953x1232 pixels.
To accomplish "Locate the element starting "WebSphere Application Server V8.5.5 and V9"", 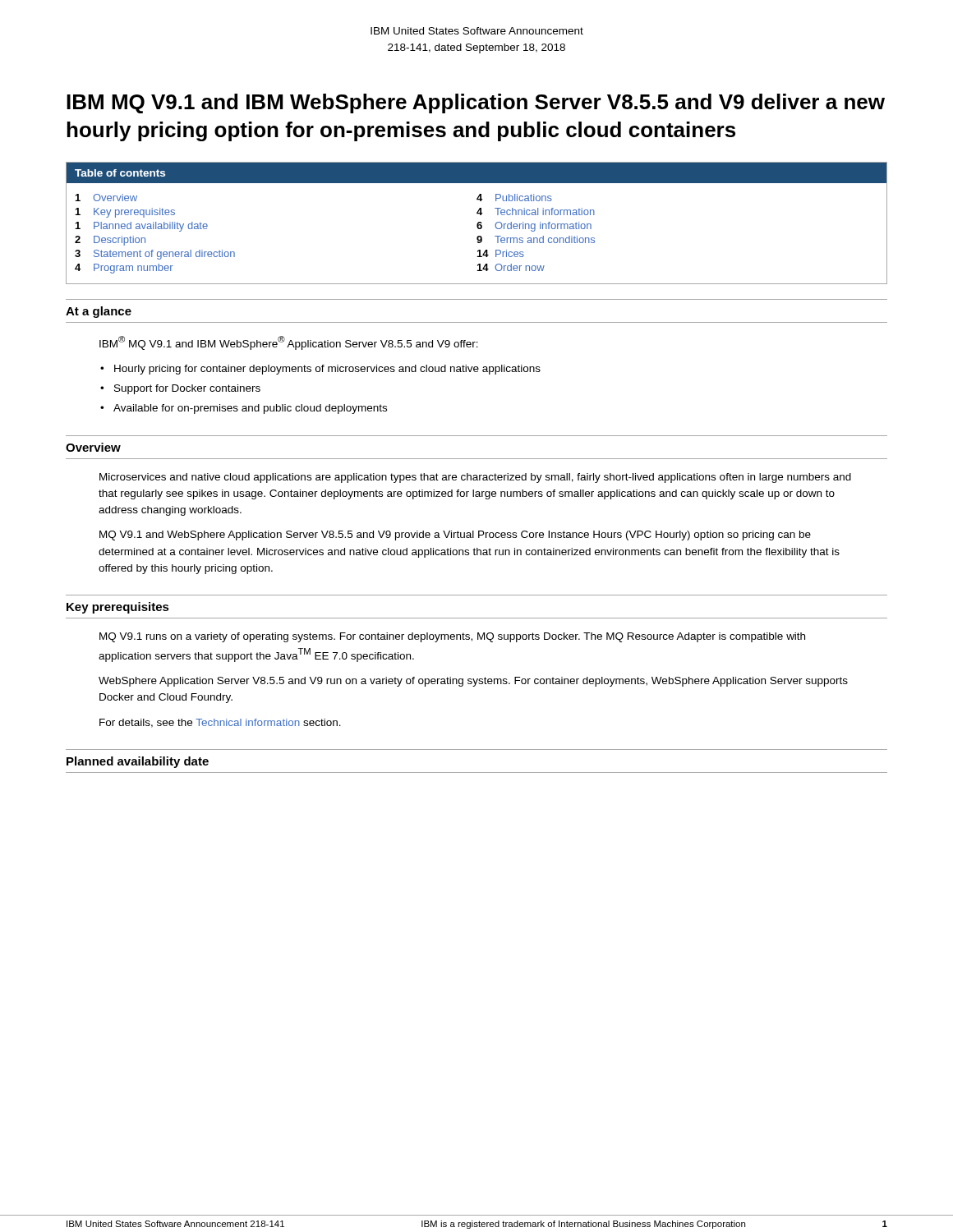I will (x=476, y=689).
